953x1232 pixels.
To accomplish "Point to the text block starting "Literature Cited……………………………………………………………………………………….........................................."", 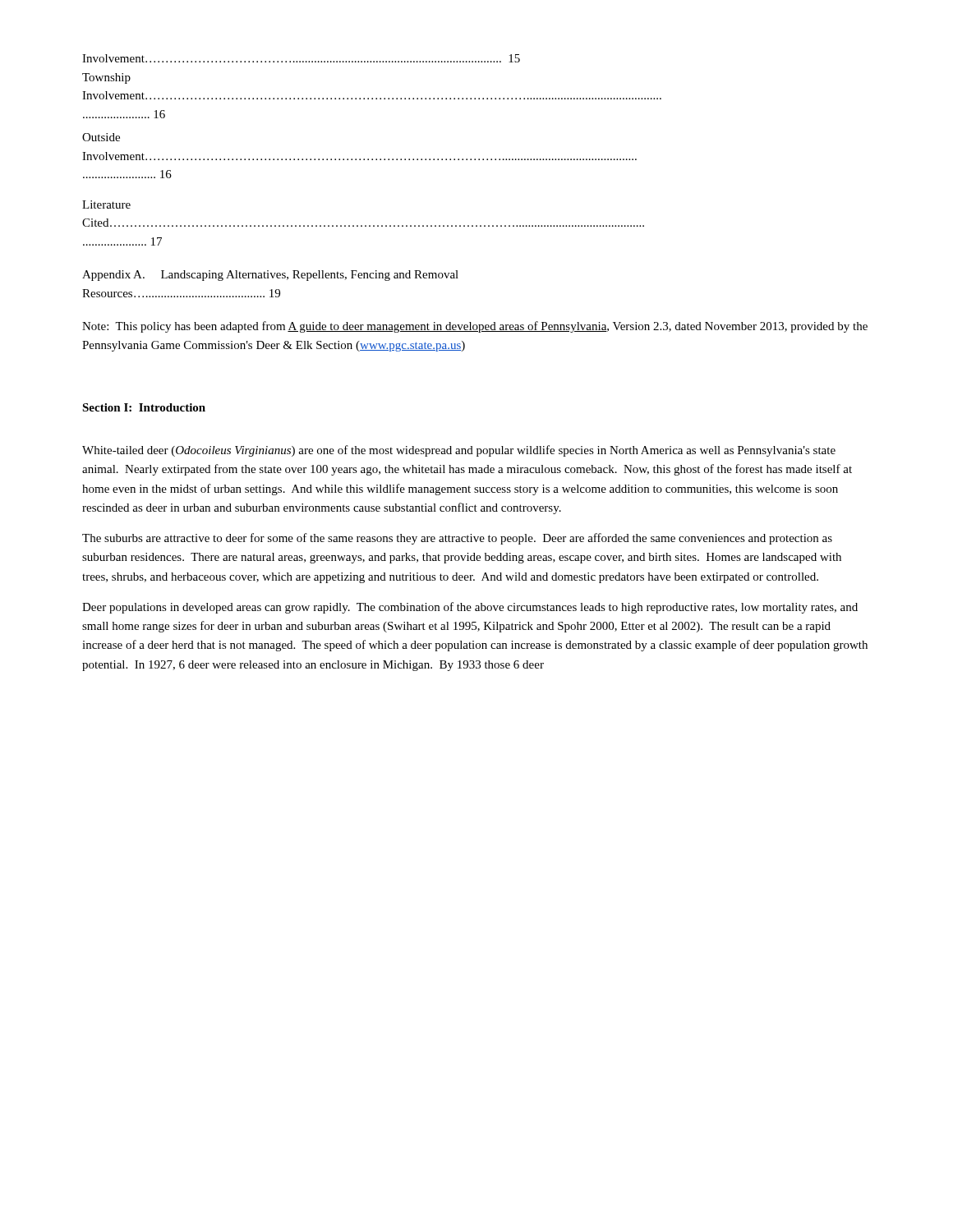I will click(x=476, y=223).
